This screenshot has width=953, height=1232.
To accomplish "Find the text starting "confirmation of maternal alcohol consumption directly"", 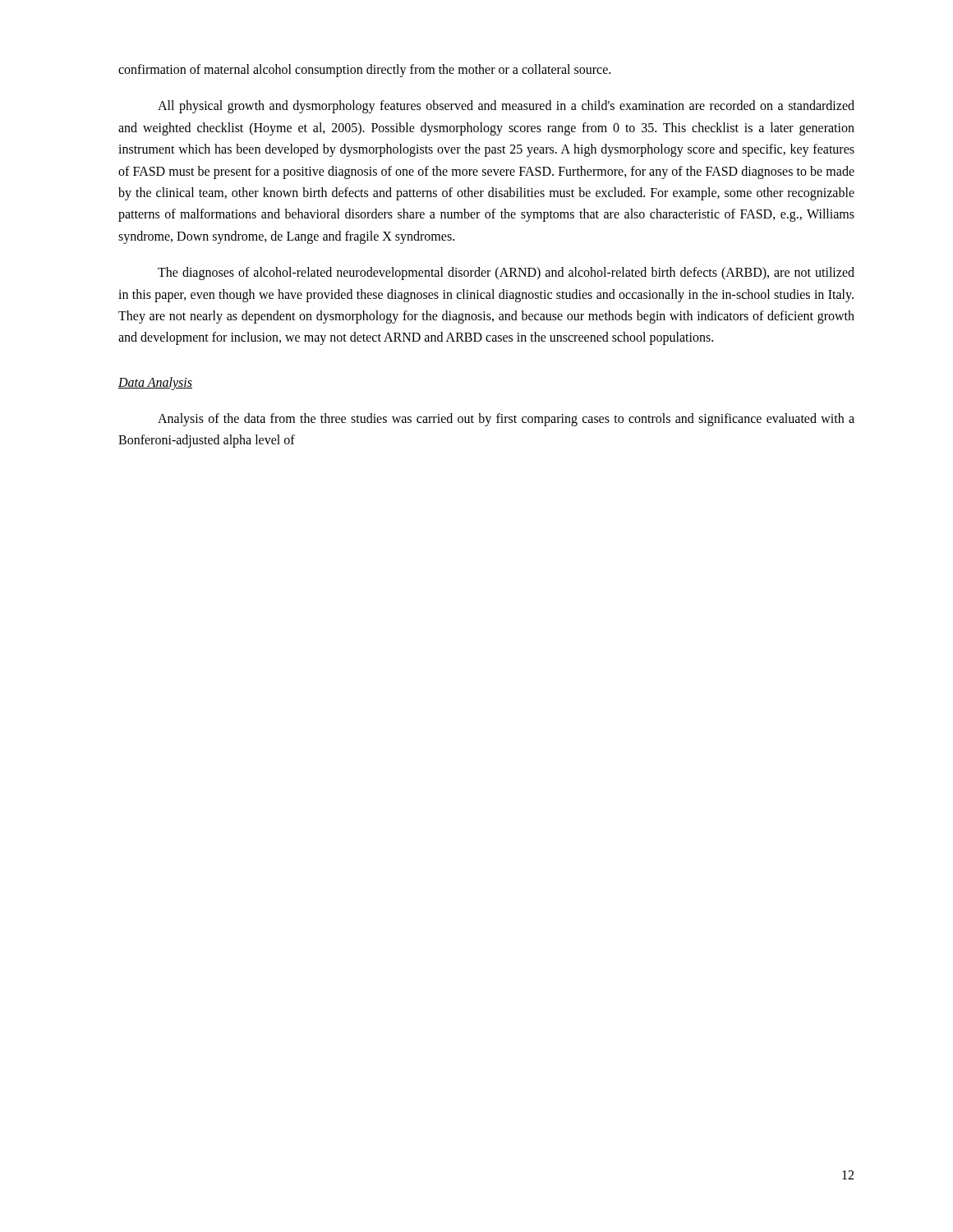I will [x=486, y=70].
